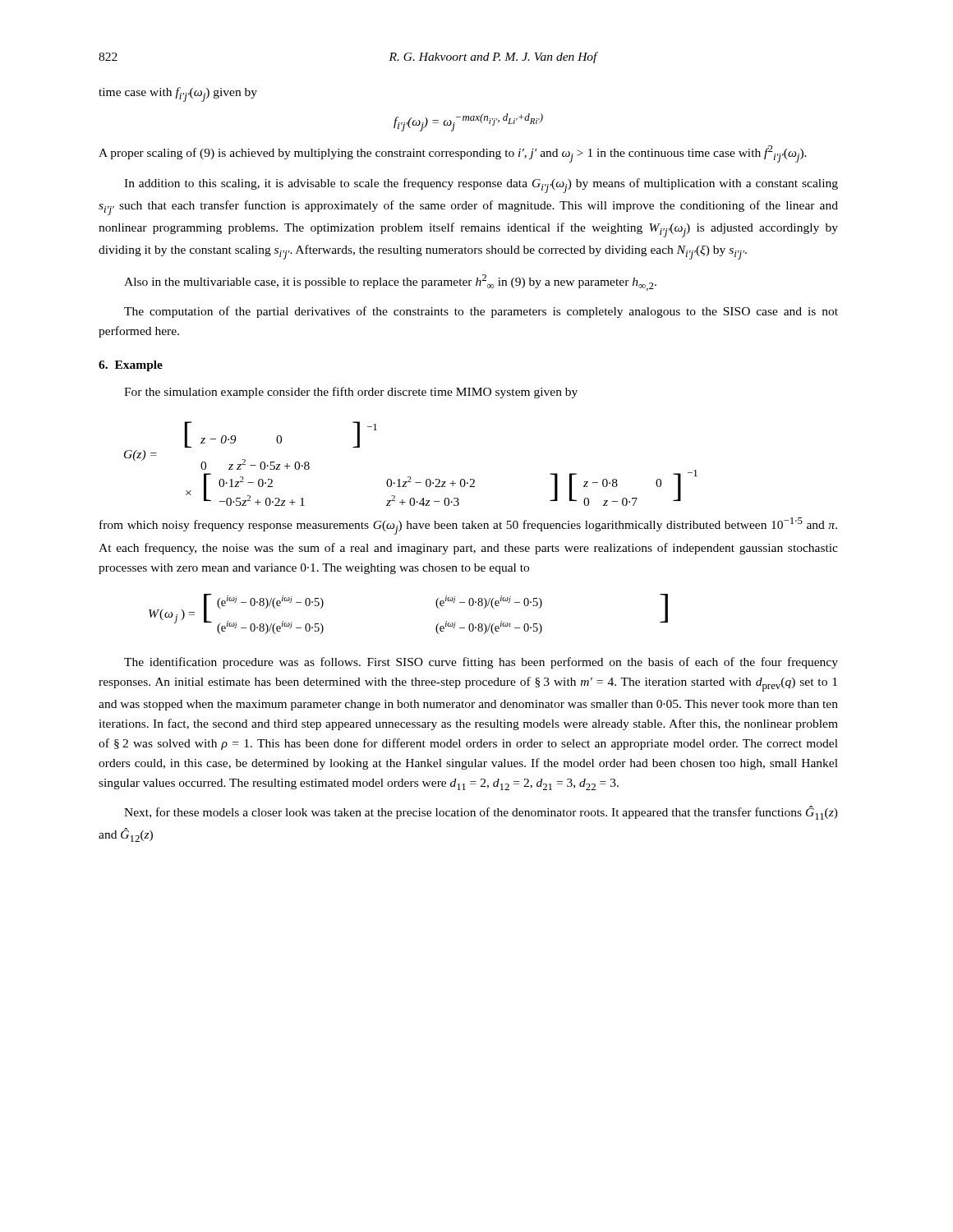Click on the text block containing "Next, for these"

pyautogui.click(x=468, y=825)
